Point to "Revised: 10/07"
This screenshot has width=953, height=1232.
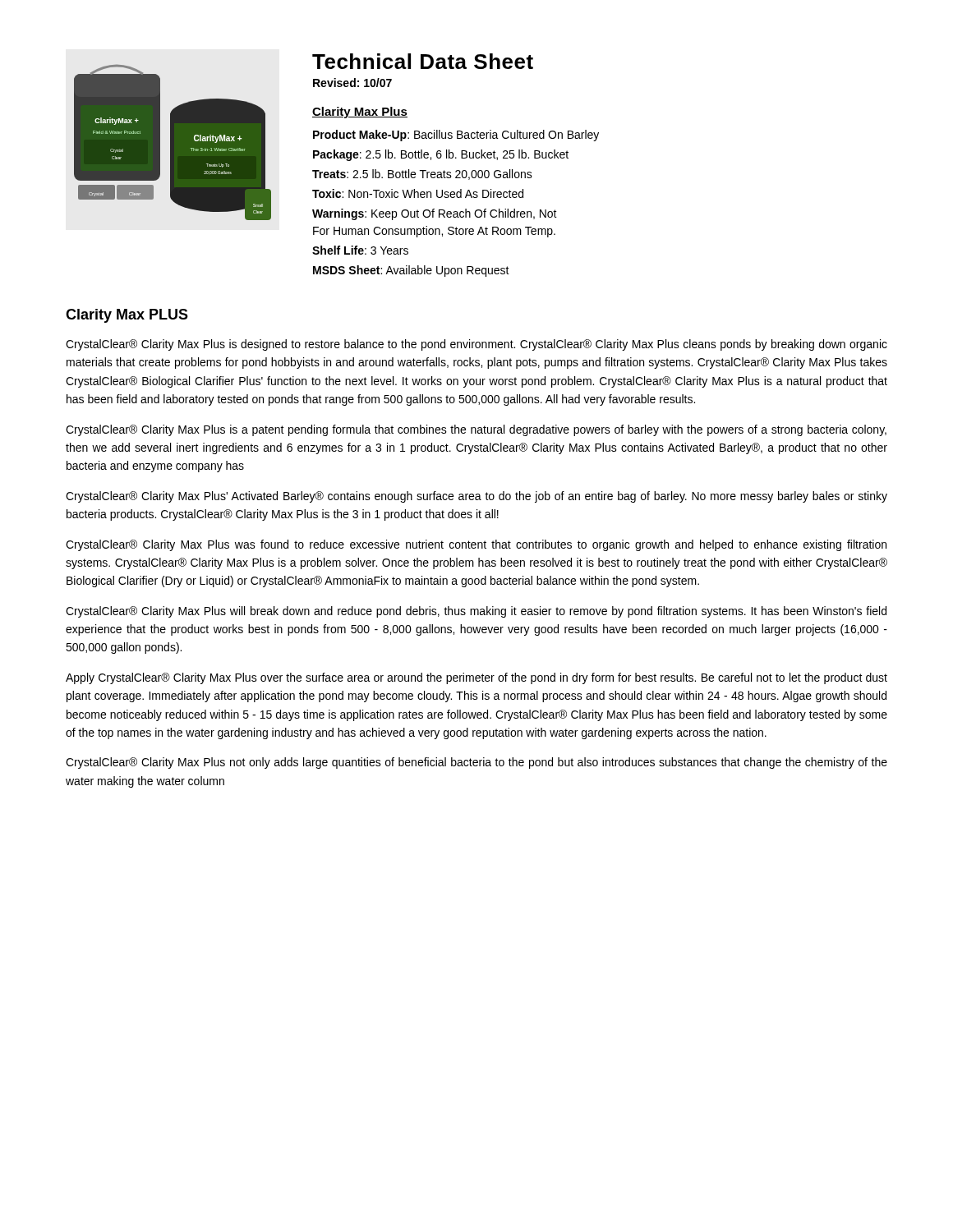tap(352, 83)
